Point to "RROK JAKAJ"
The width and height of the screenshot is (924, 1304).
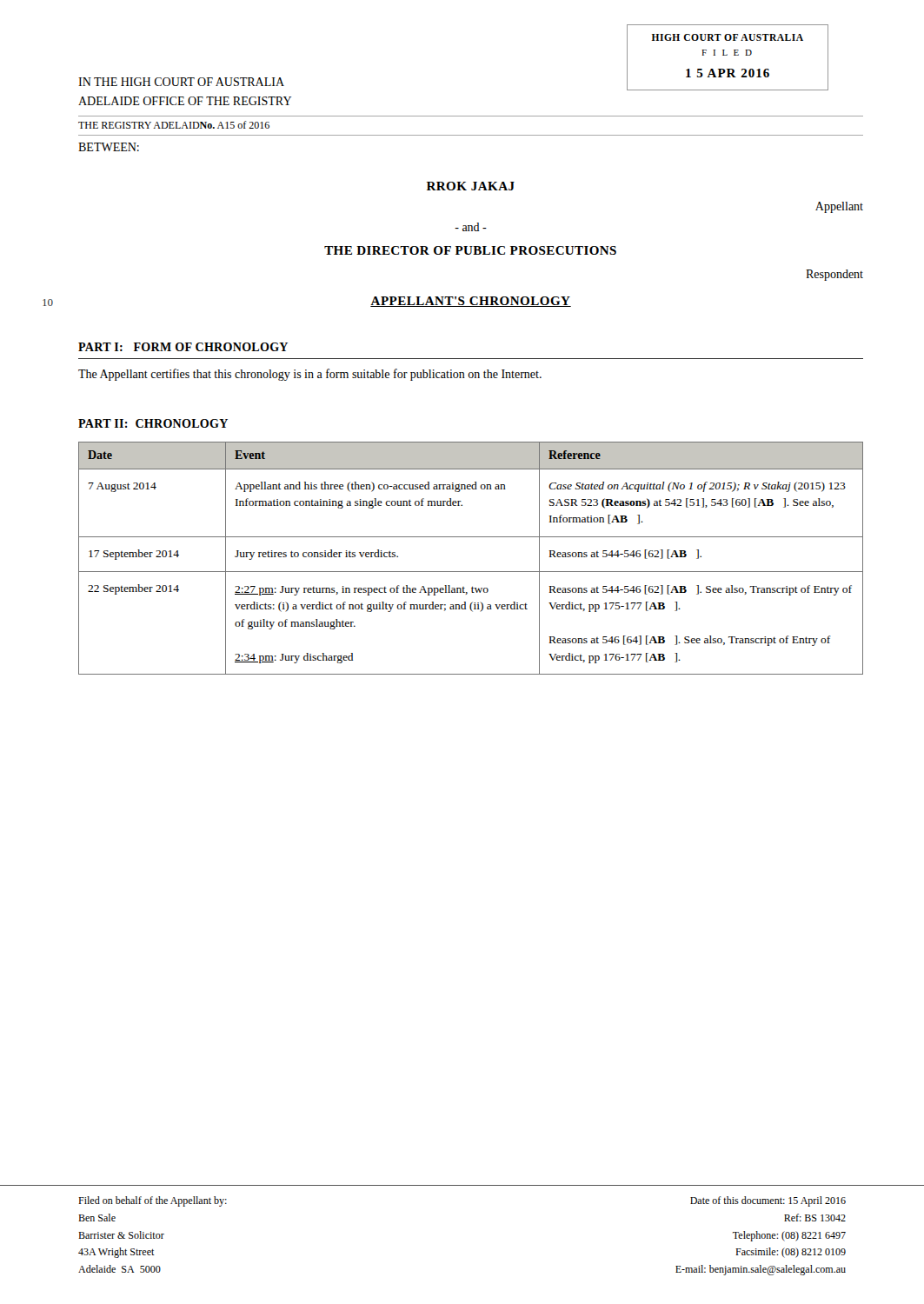pyautogui.click(x=471, y=186)
